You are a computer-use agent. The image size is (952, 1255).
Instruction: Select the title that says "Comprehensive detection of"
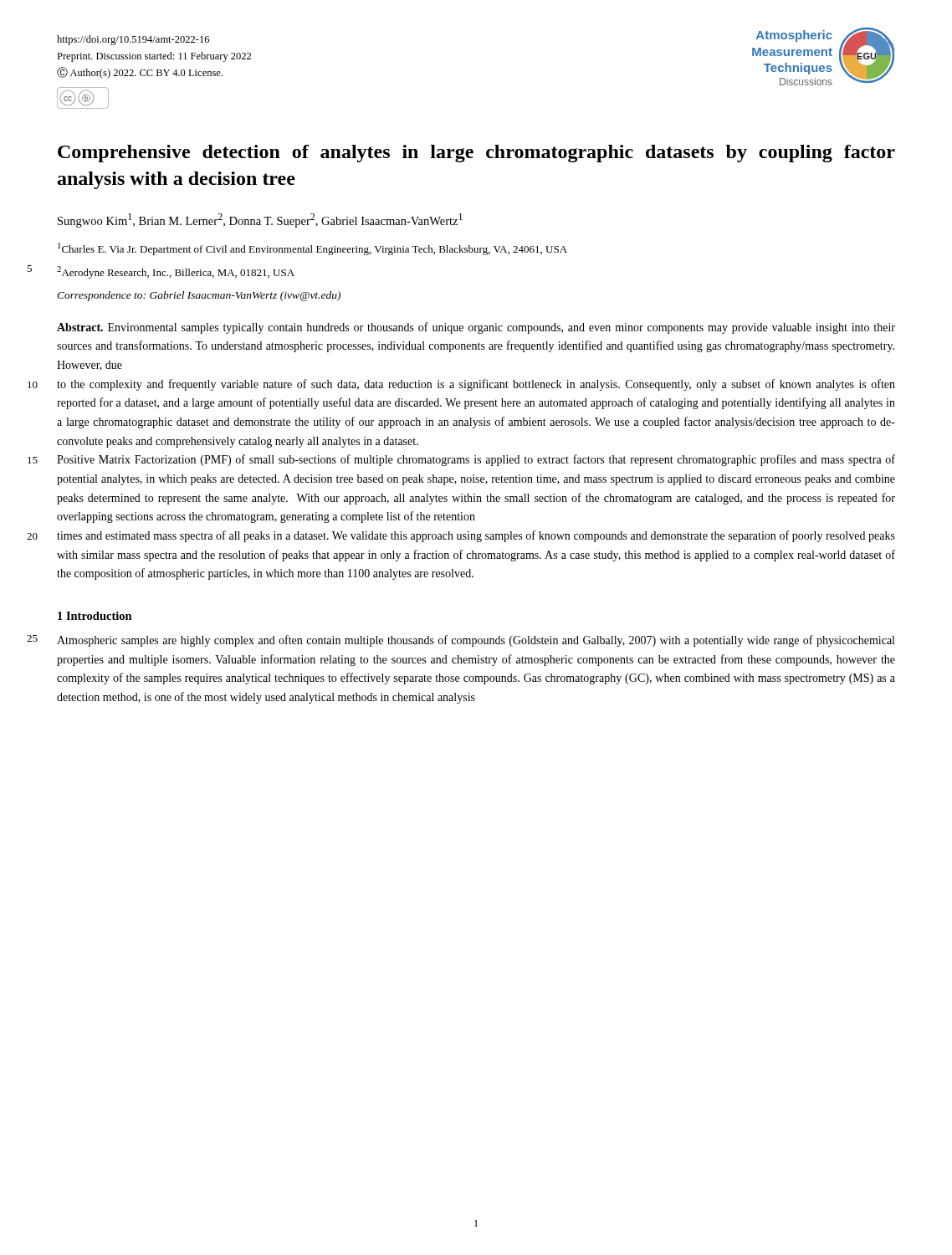[476, 165]
